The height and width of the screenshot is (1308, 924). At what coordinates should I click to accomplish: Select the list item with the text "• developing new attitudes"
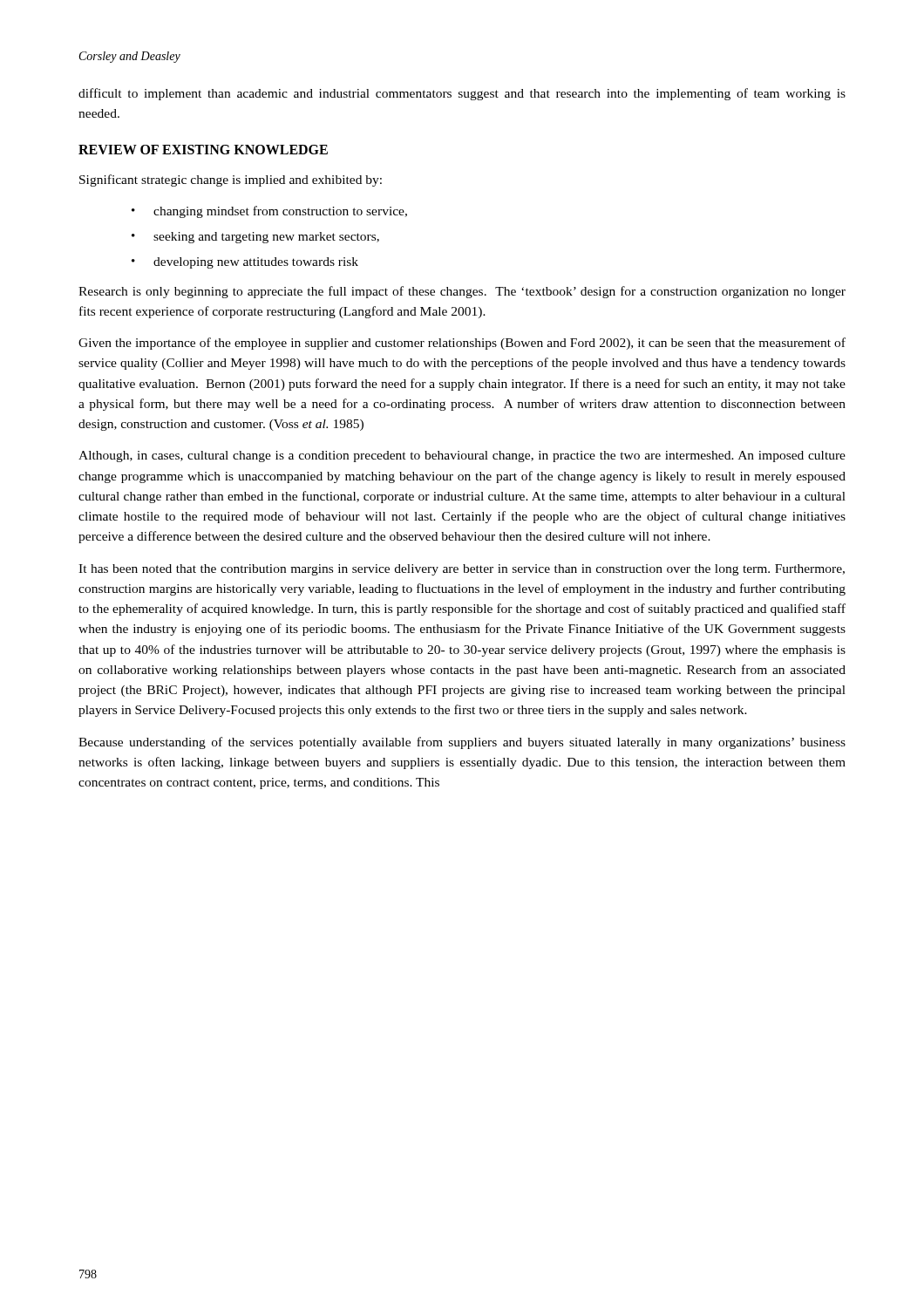coord(245,262)
